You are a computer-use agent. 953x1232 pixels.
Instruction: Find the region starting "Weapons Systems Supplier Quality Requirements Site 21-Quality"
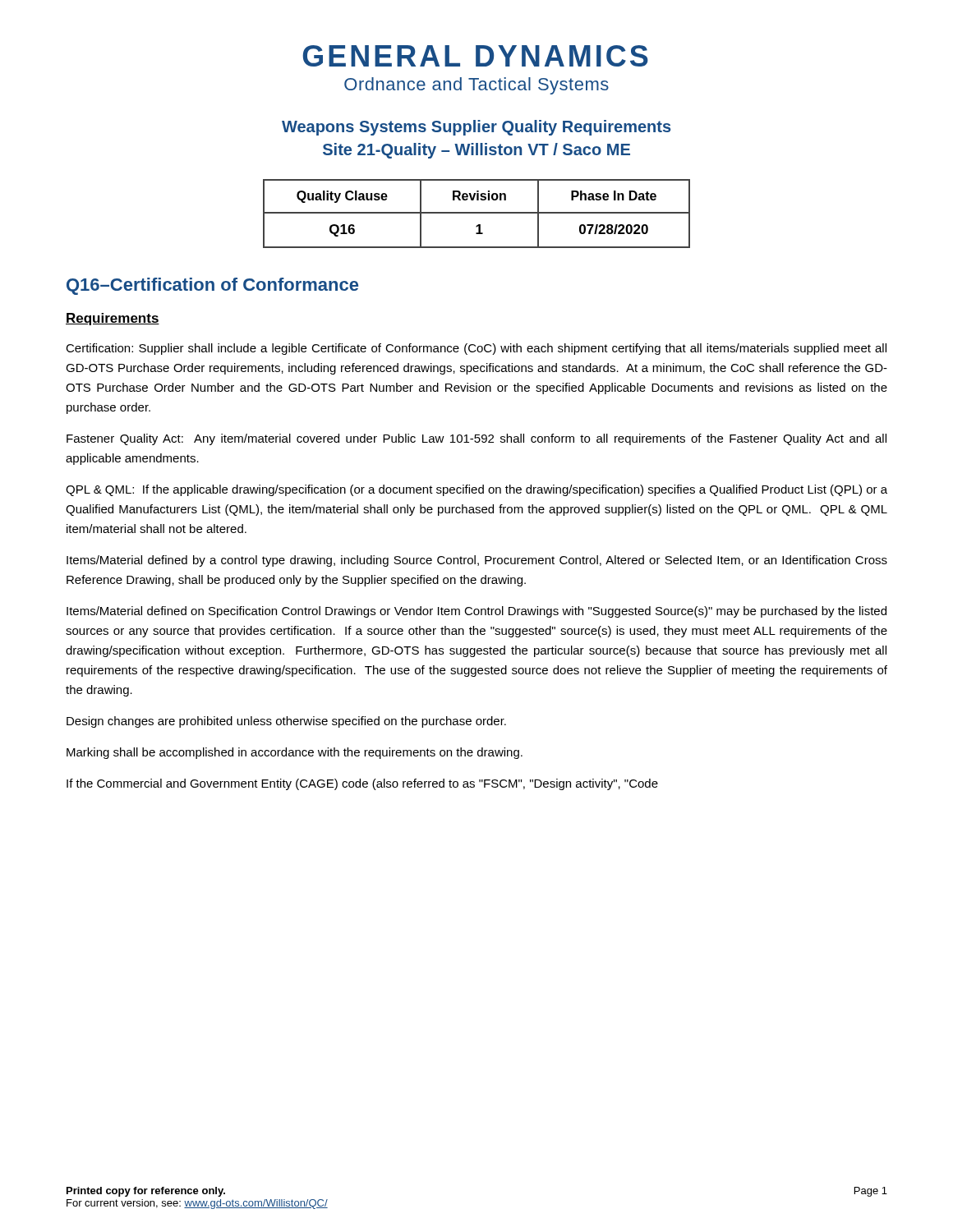[x=476, y=138]
